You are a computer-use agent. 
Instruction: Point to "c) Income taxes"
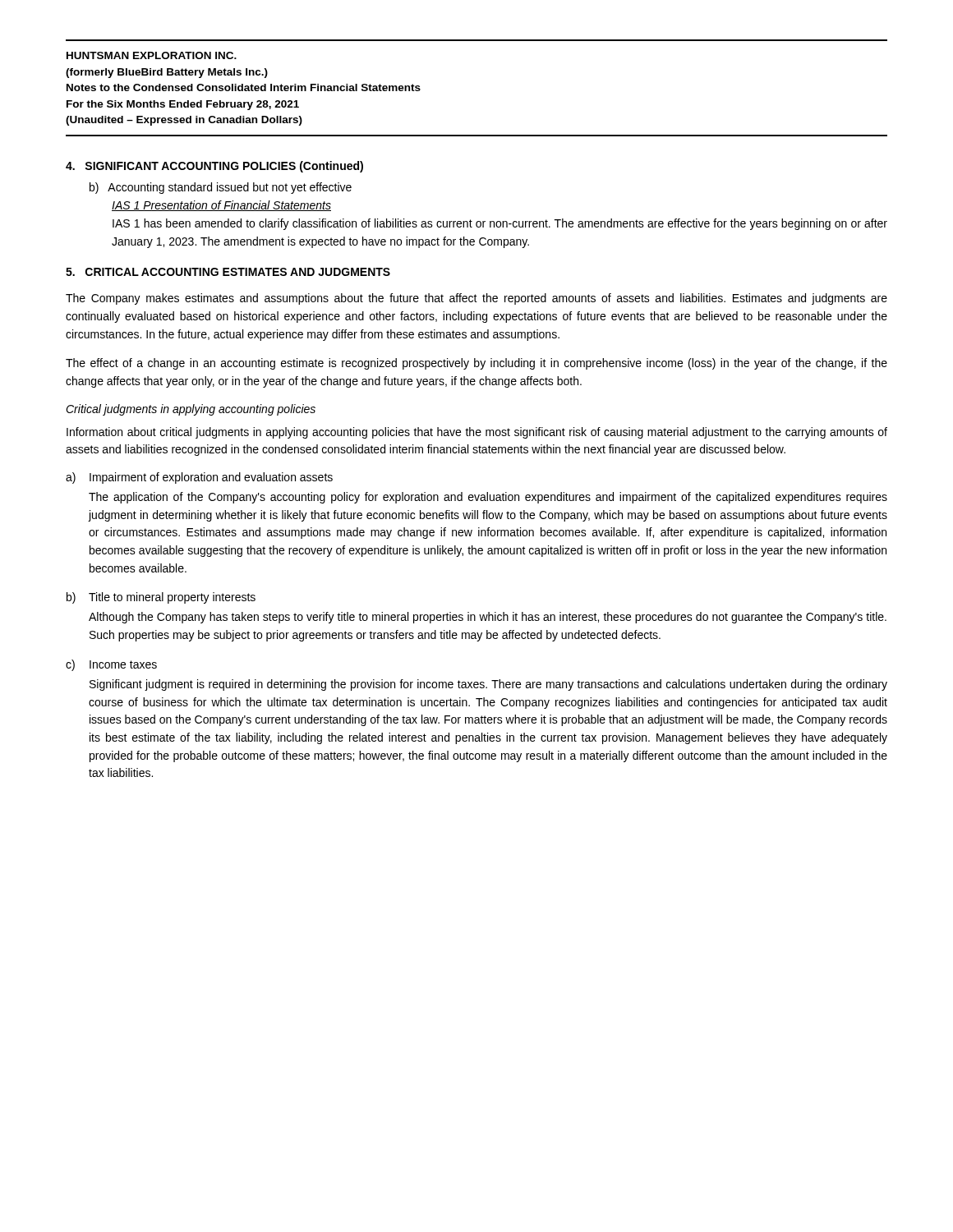coord(111,665)
